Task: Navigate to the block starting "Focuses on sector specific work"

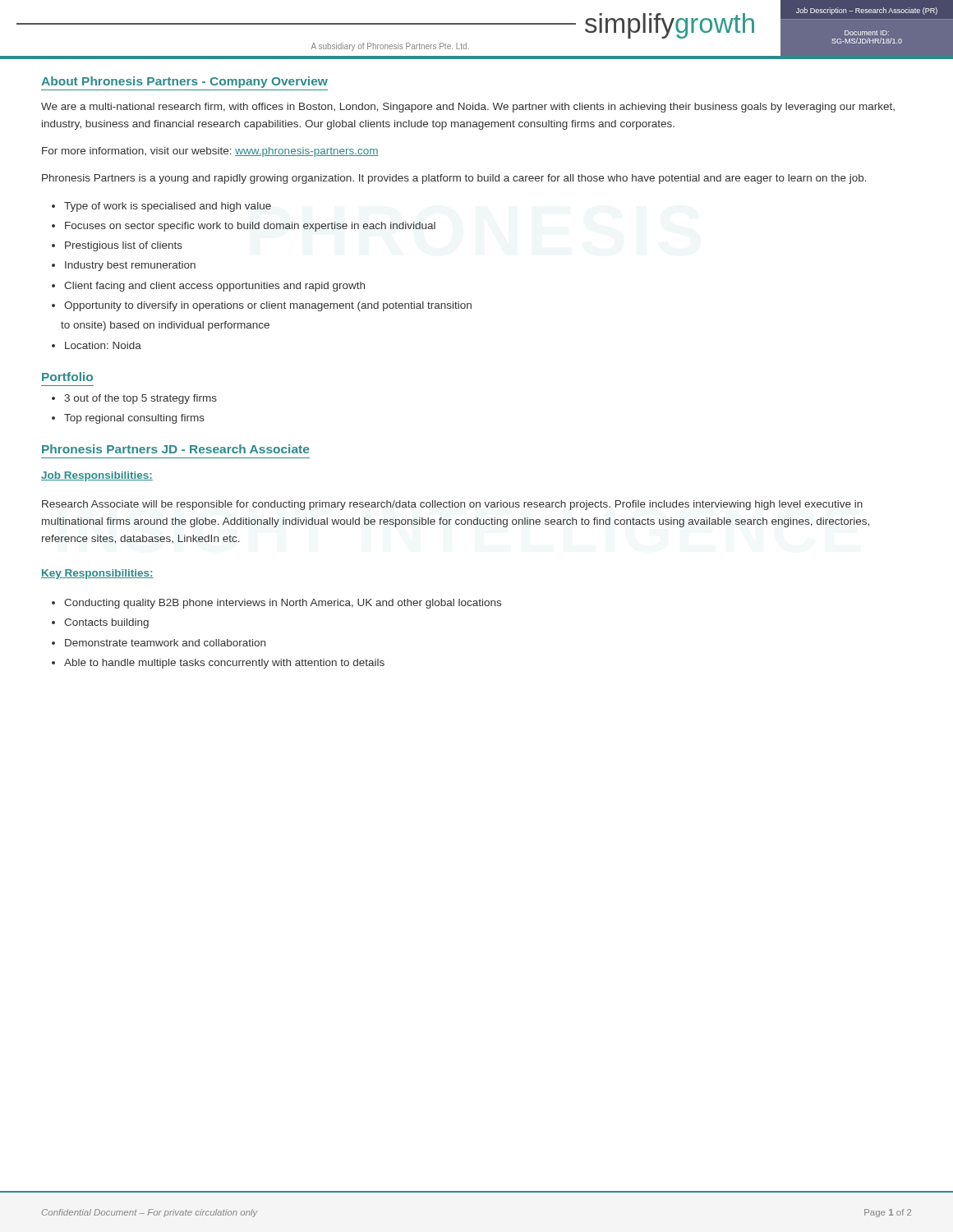Action: tap(250, 225)
